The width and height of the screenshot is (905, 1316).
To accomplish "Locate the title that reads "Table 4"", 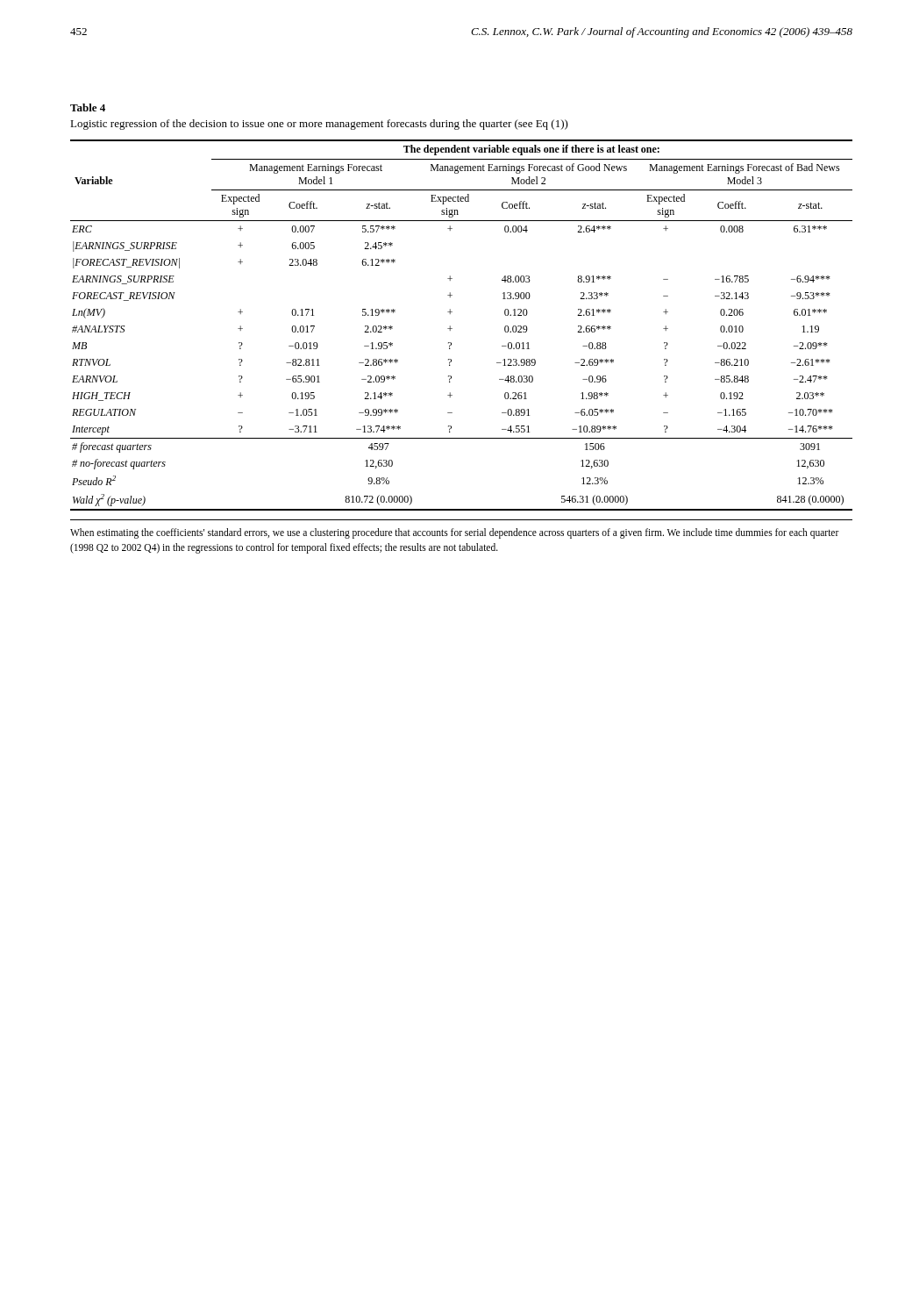I will [x=88, y=108].
